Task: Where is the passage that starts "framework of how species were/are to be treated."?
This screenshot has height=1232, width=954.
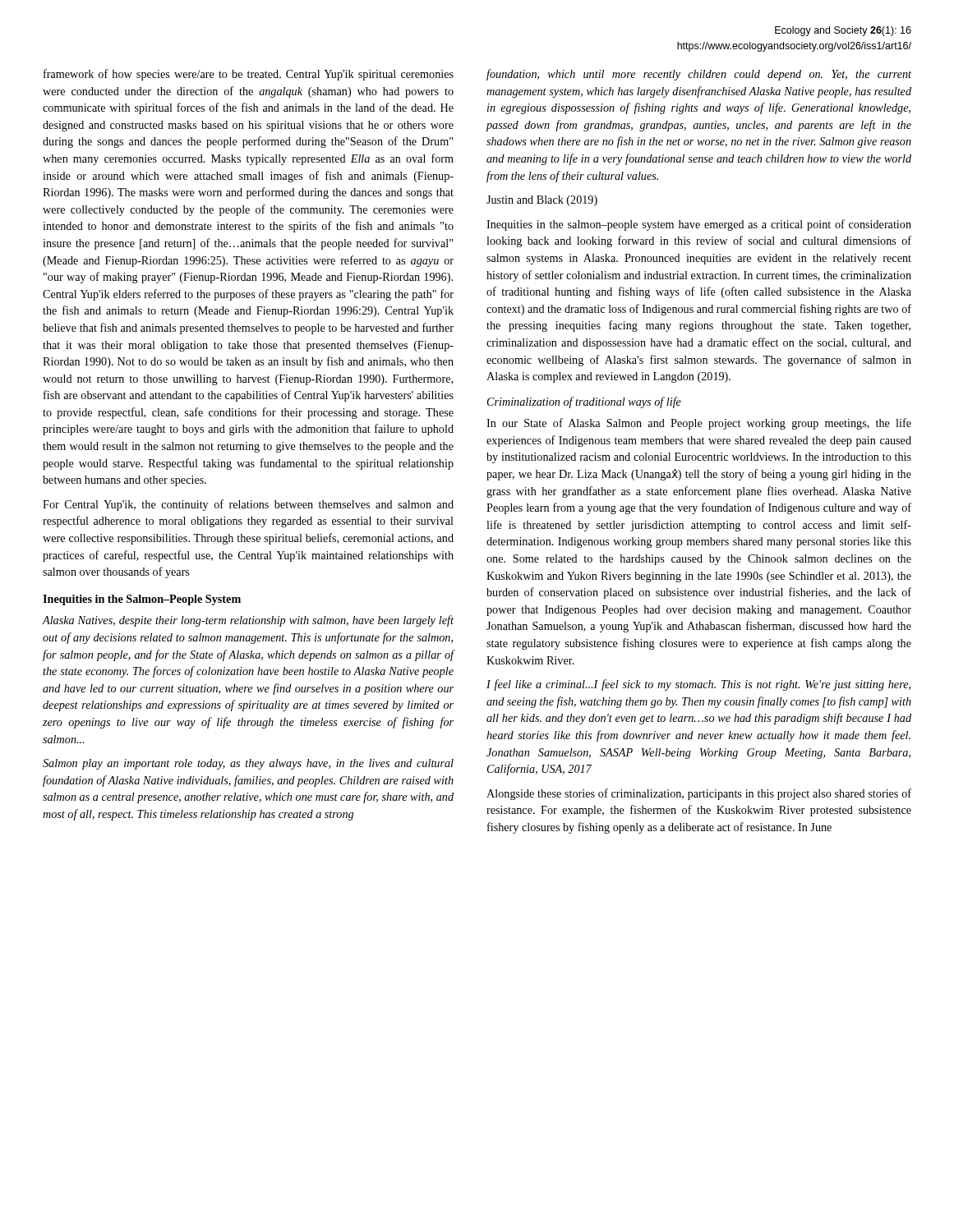Action: (248, 277)
